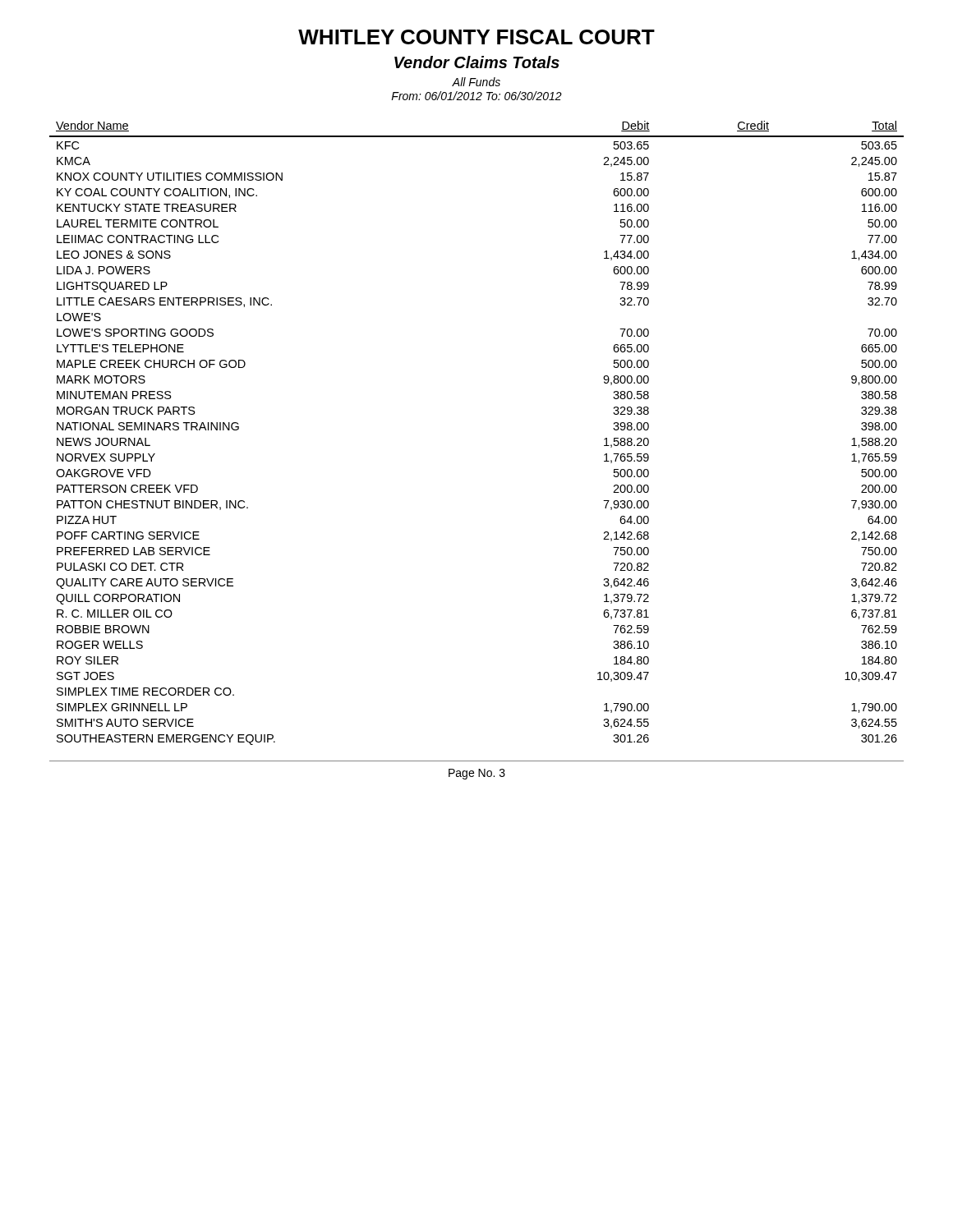The image size is (953, 1232).
Task: Click on the section header with the text "Vendor Claims Totals"
Action: [476, 62]
